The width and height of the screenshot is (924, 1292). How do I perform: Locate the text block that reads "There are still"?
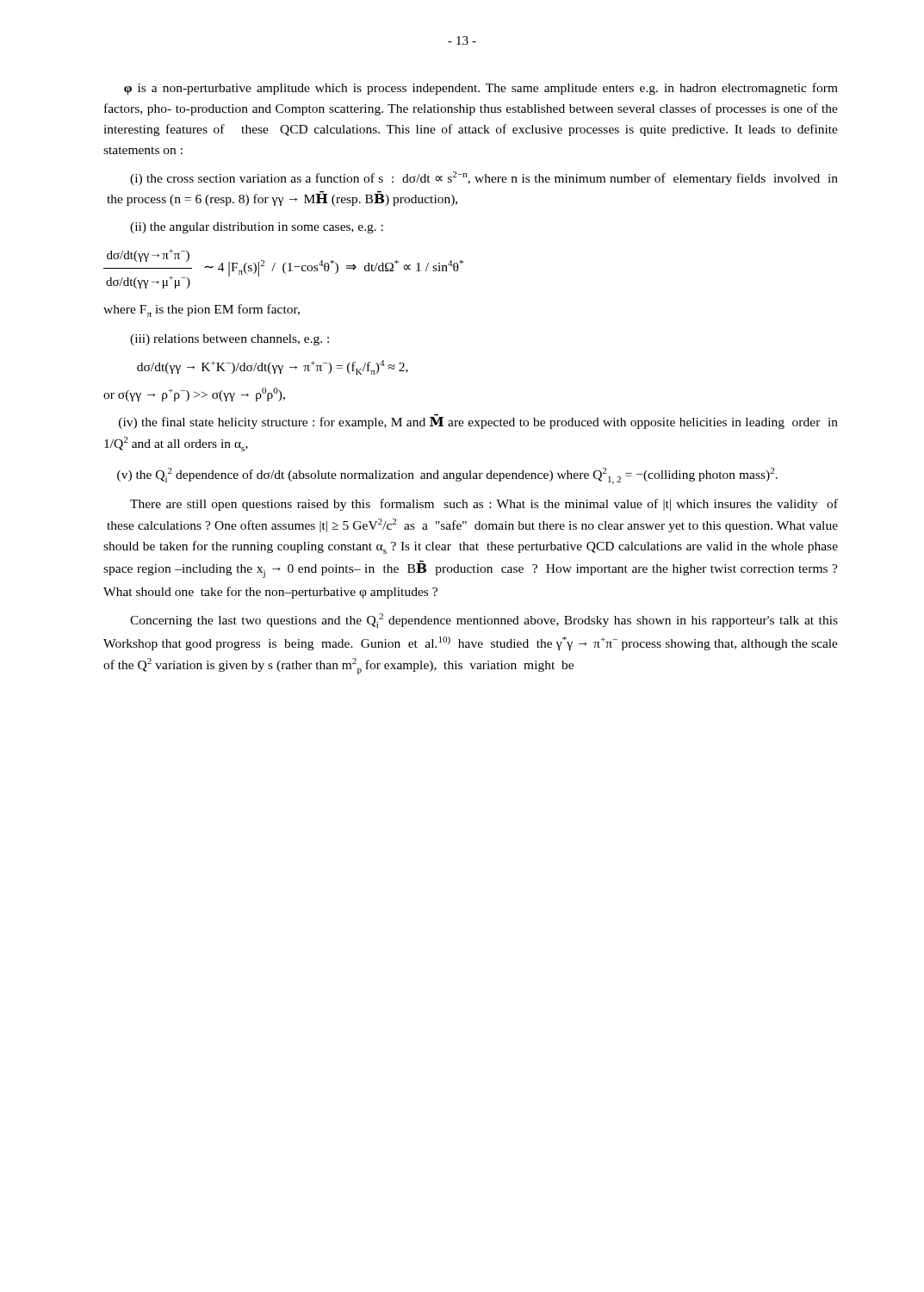(471, 548)
